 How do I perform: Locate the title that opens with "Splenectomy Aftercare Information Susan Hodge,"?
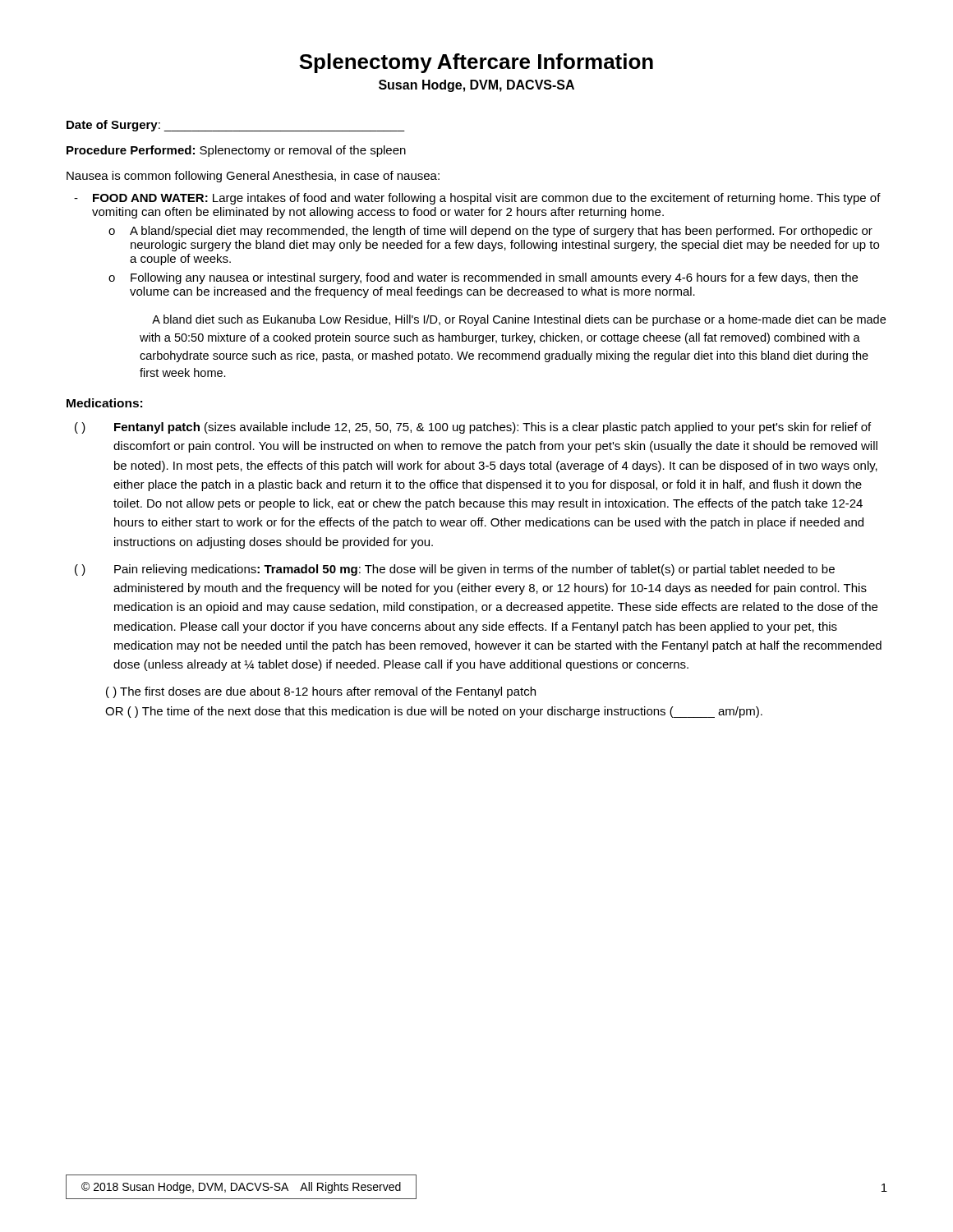[x=476, y=71]
